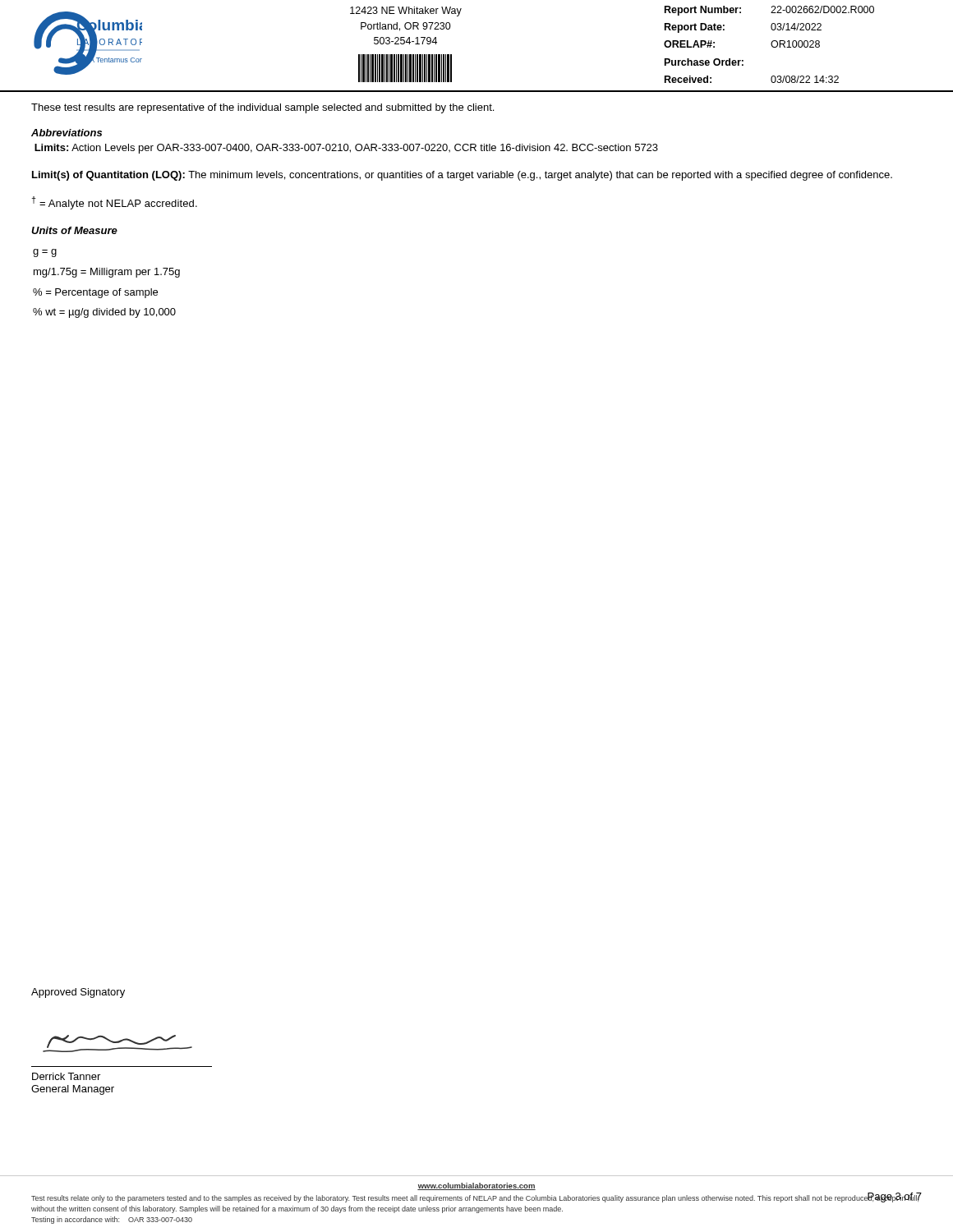Locate the logo
Screen dimensions: 1232x953
click(x=78, y=45)
